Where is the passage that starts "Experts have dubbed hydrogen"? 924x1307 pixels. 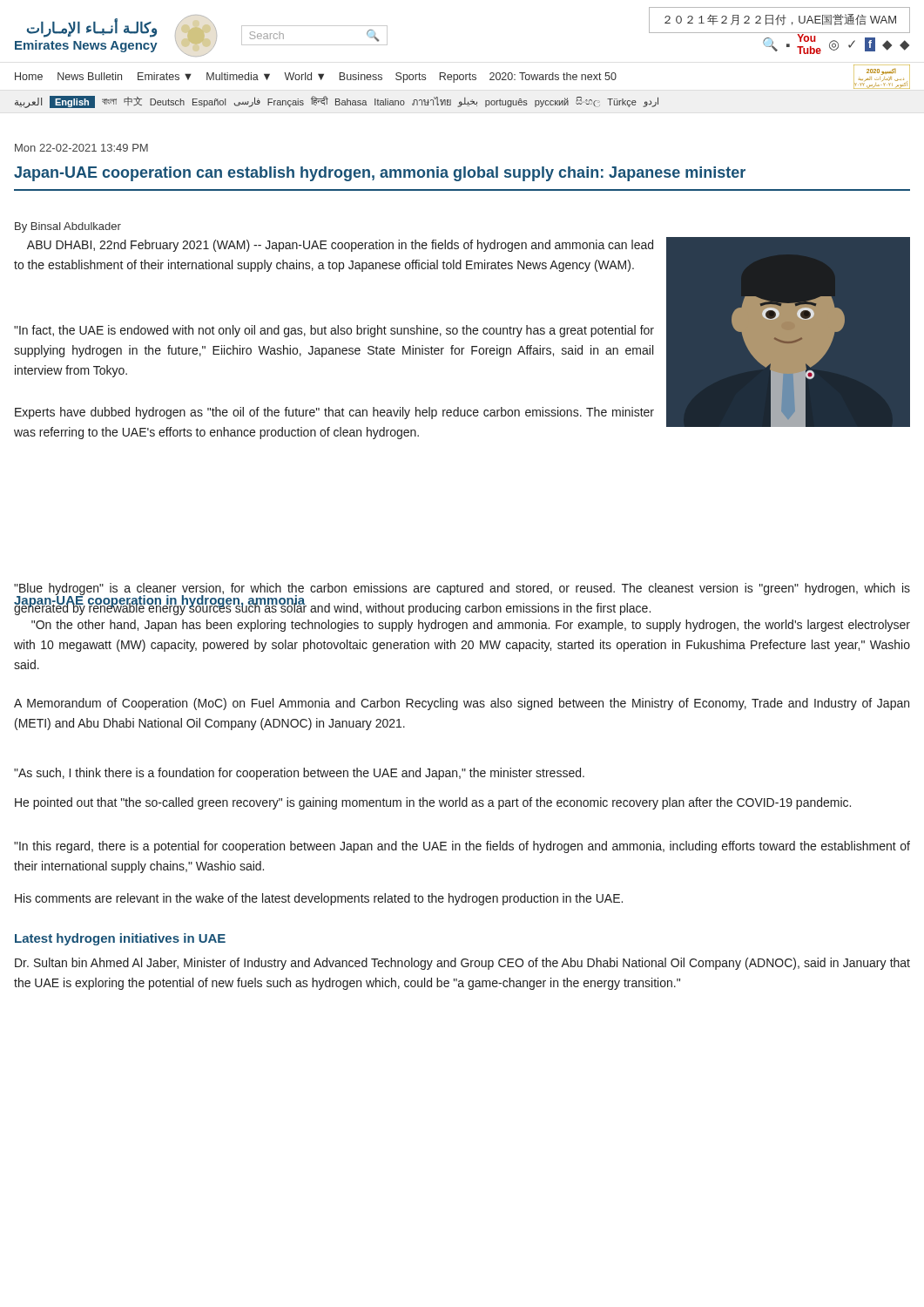334,422
